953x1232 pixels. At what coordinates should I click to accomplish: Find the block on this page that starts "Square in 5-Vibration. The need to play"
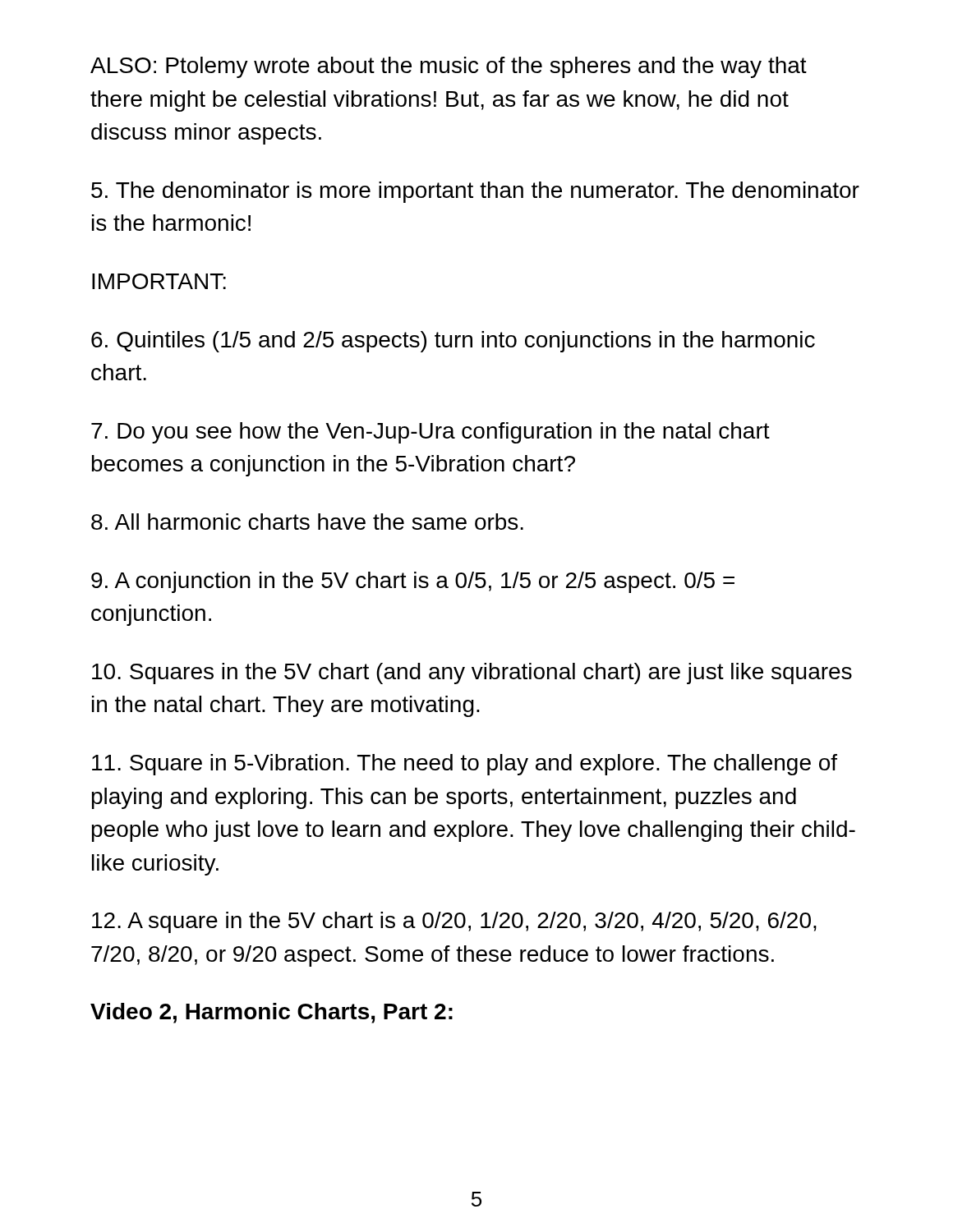(x=473, y=813)
